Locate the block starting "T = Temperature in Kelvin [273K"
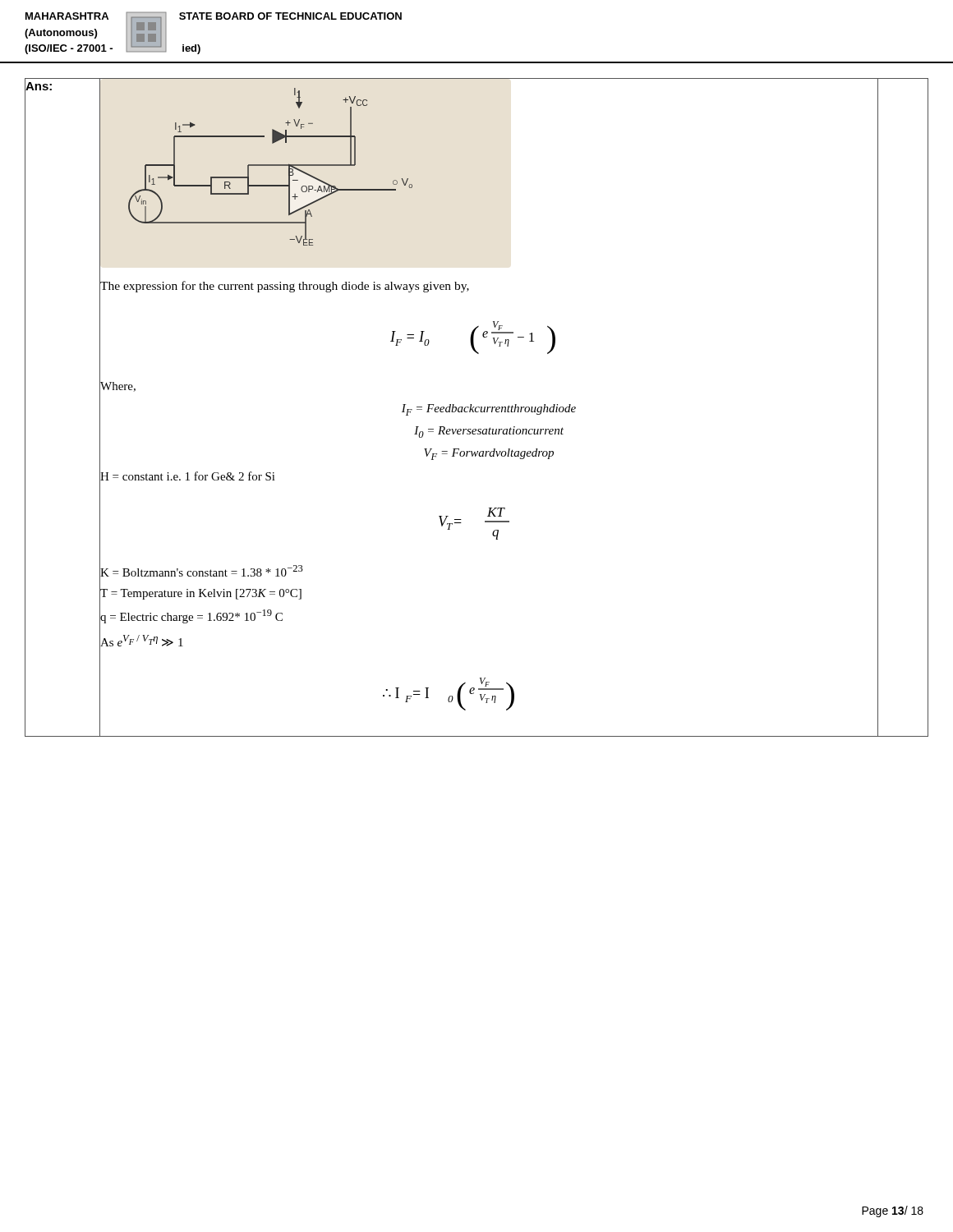This screenshot has height=1232, width=953. click(x=201, y=593)
